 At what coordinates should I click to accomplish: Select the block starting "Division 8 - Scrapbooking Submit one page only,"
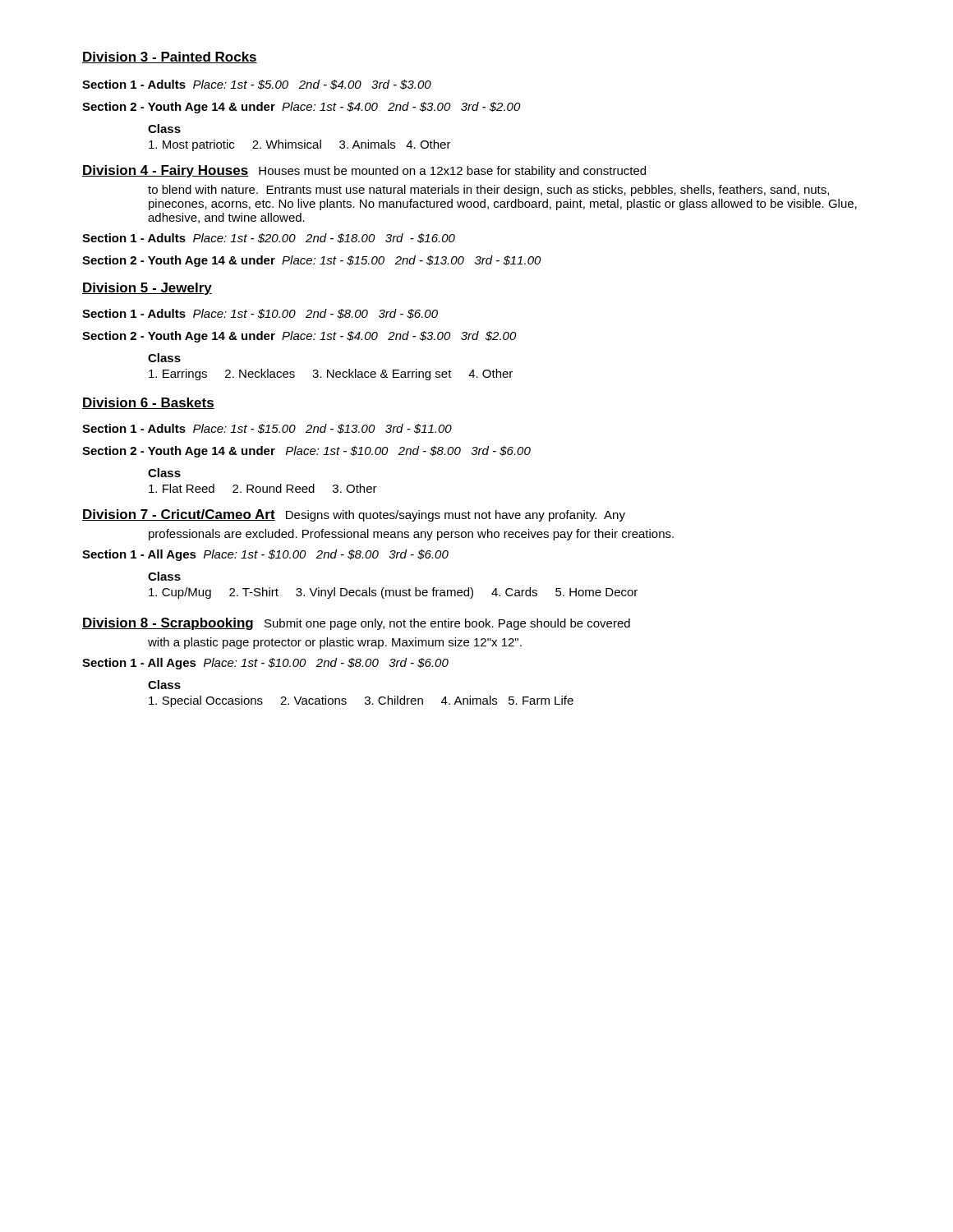coord(356,623)
